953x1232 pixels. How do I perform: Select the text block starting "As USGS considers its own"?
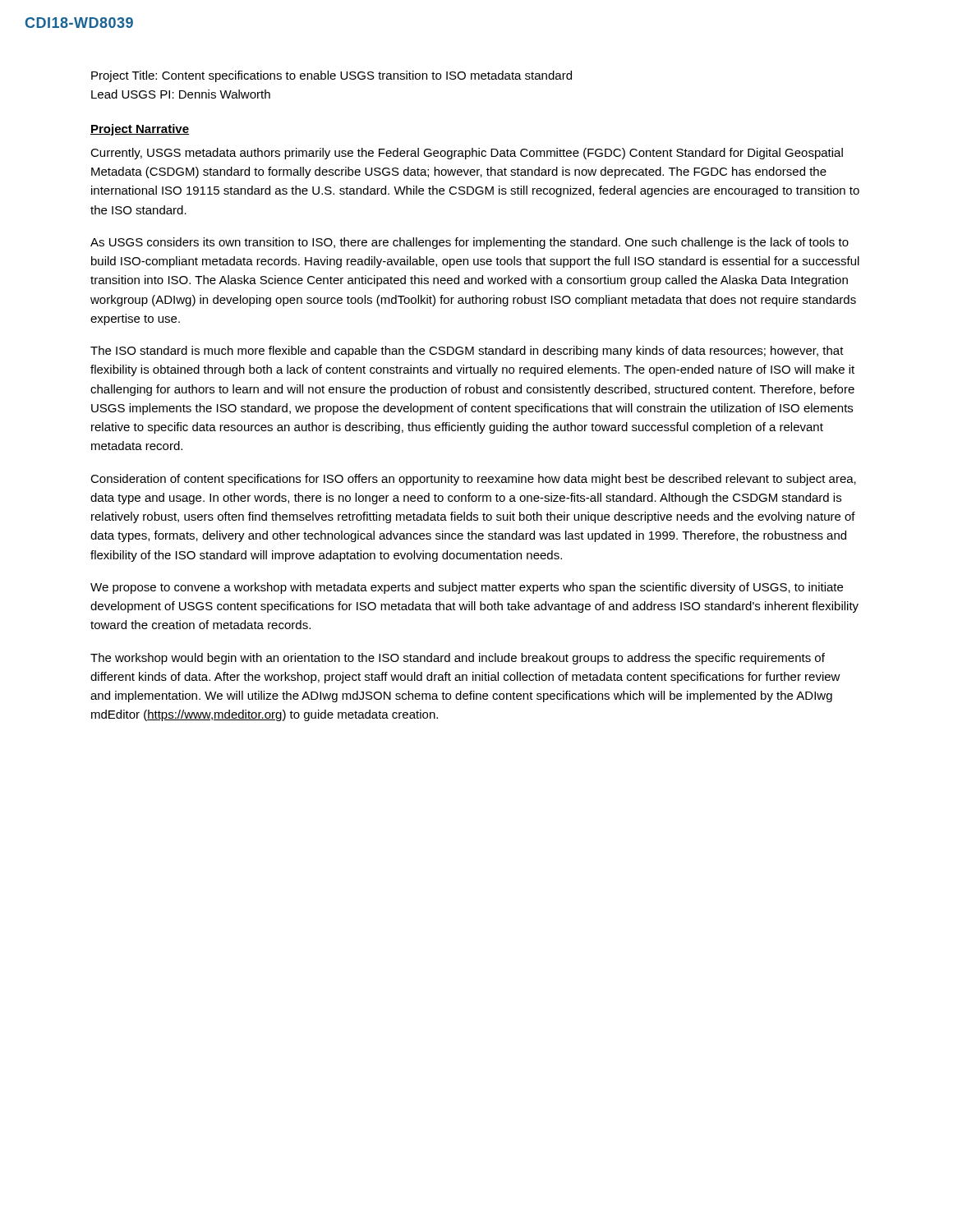(x=475, y=280)
